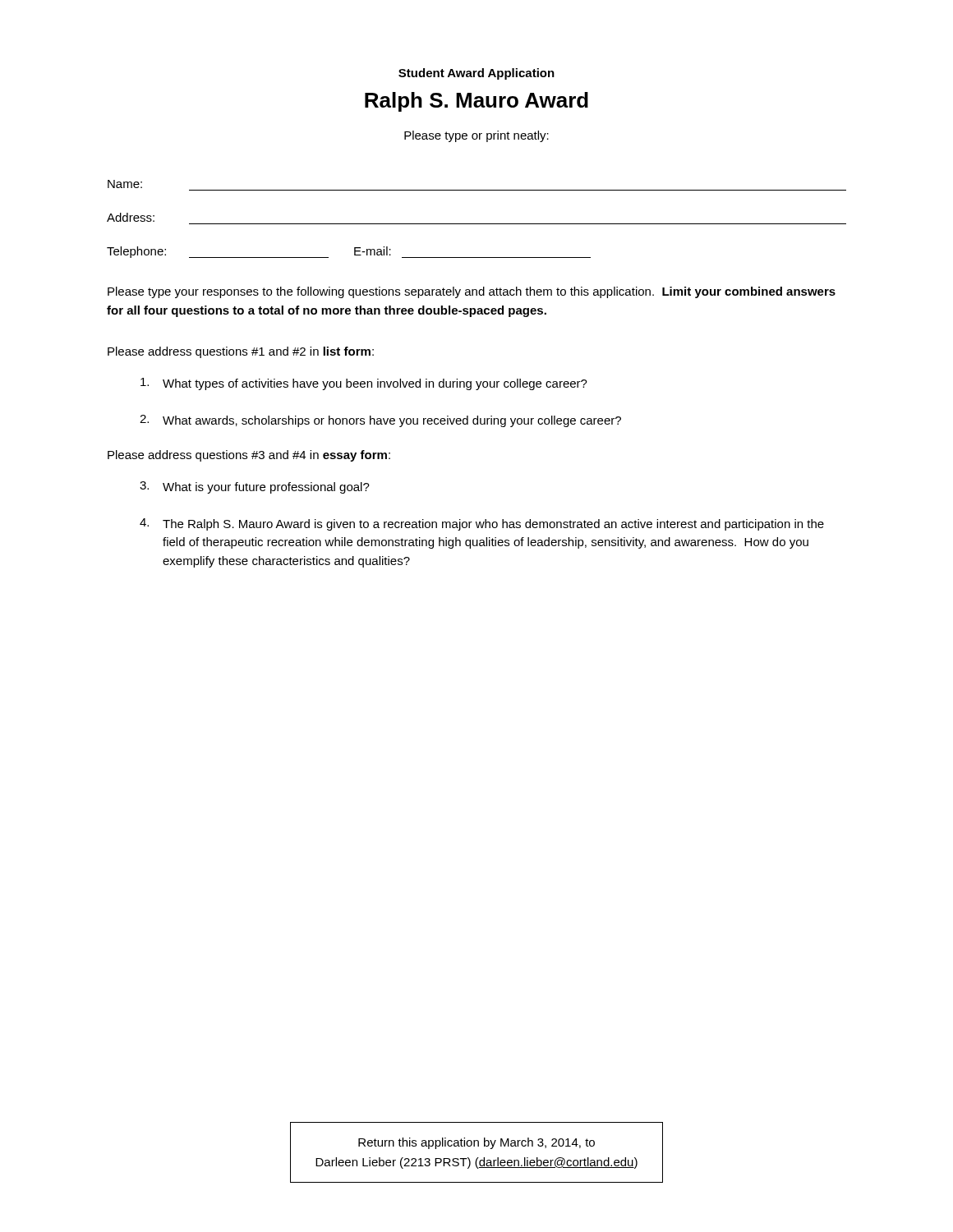Navigate to the passage starting "Telephone: E-mail:"

click(x=349, y=250)
